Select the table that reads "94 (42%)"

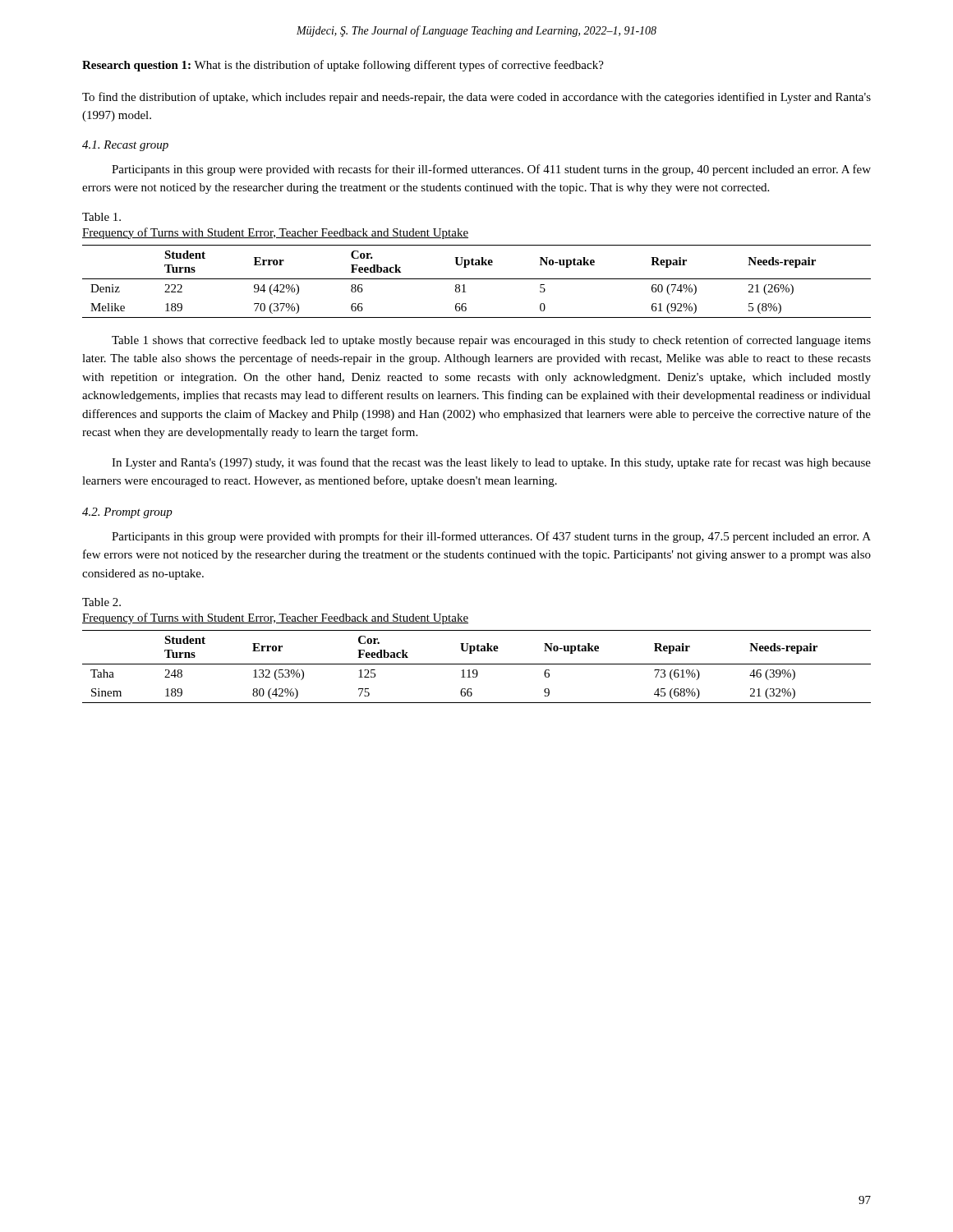coord(476,281)
